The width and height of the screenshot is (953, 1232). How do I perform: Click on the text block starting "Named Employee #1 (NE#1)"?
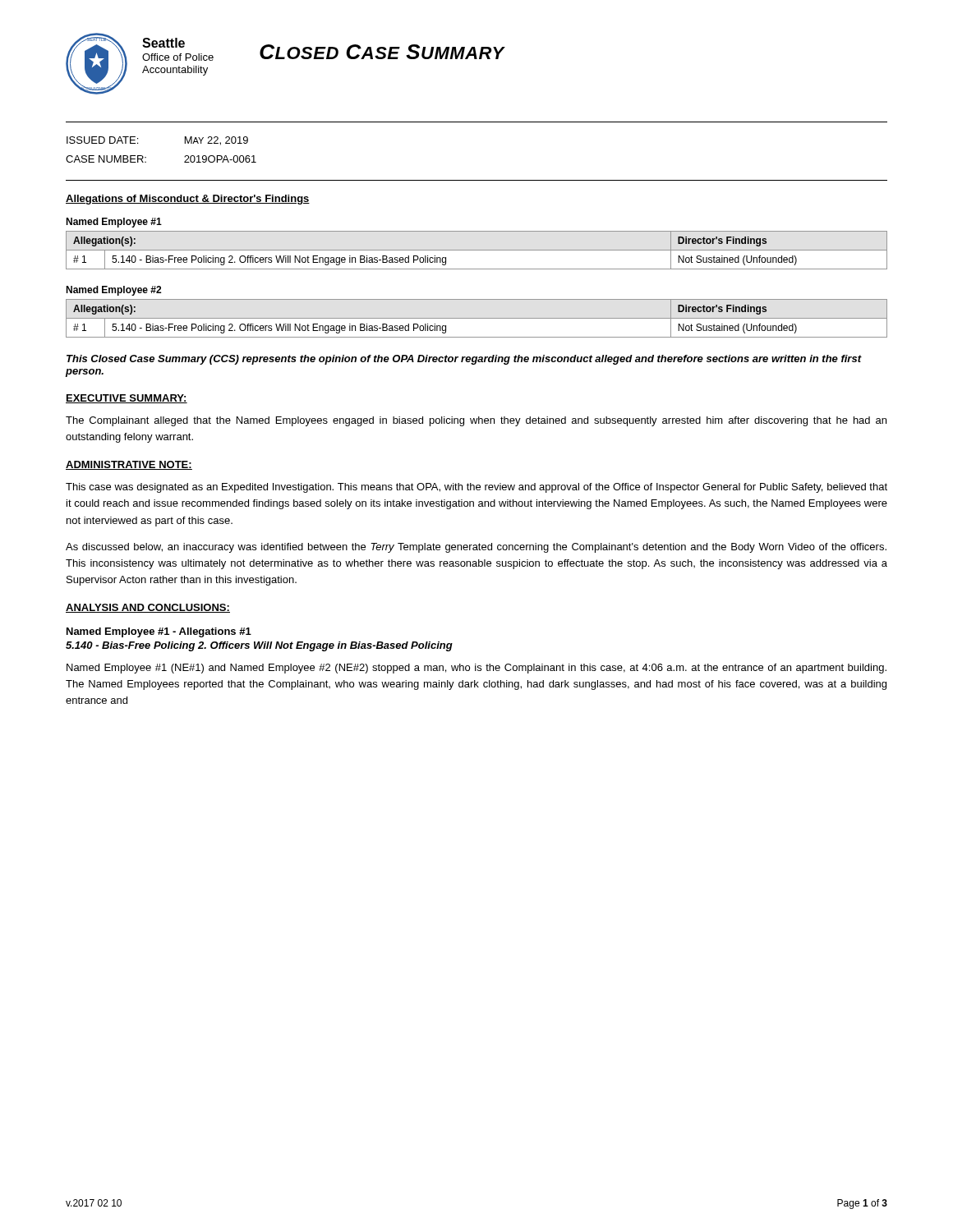(x=476, y=684)
